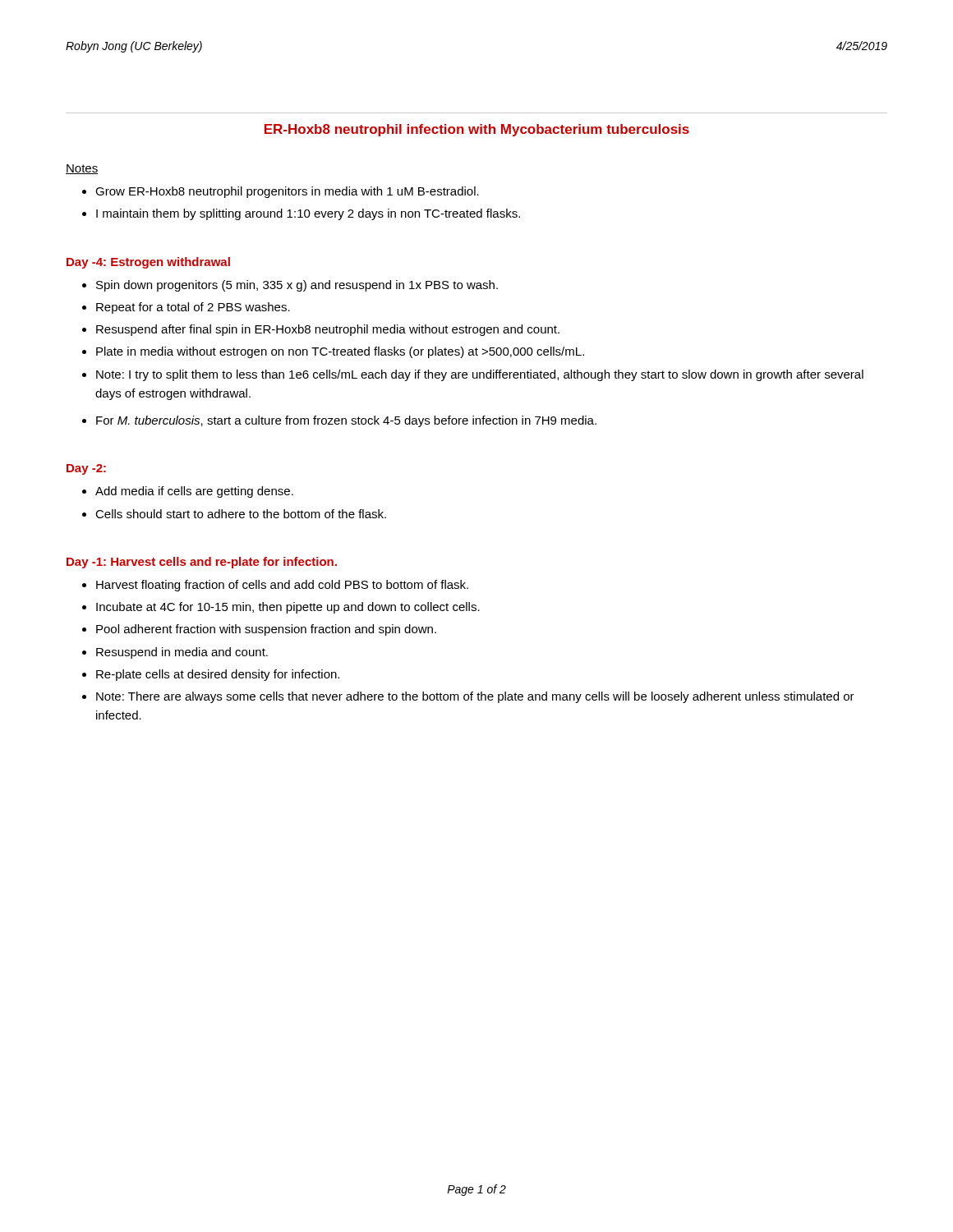
Task: Find the list item that says "Repeat for a total"
Action: pos(193,307)
